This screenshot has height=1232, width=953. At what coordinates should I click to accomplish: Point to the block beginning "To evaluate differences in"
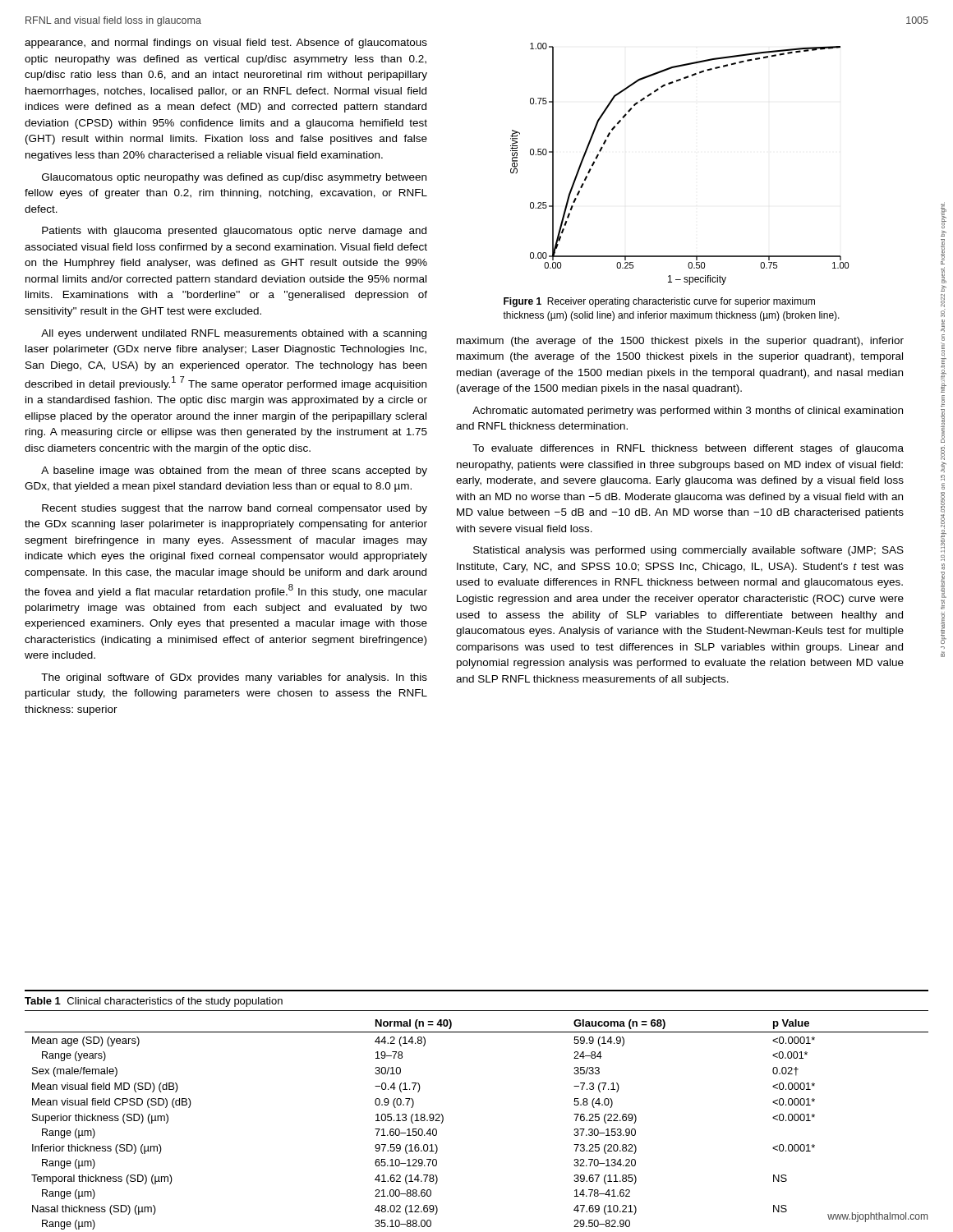click(680, 488)
